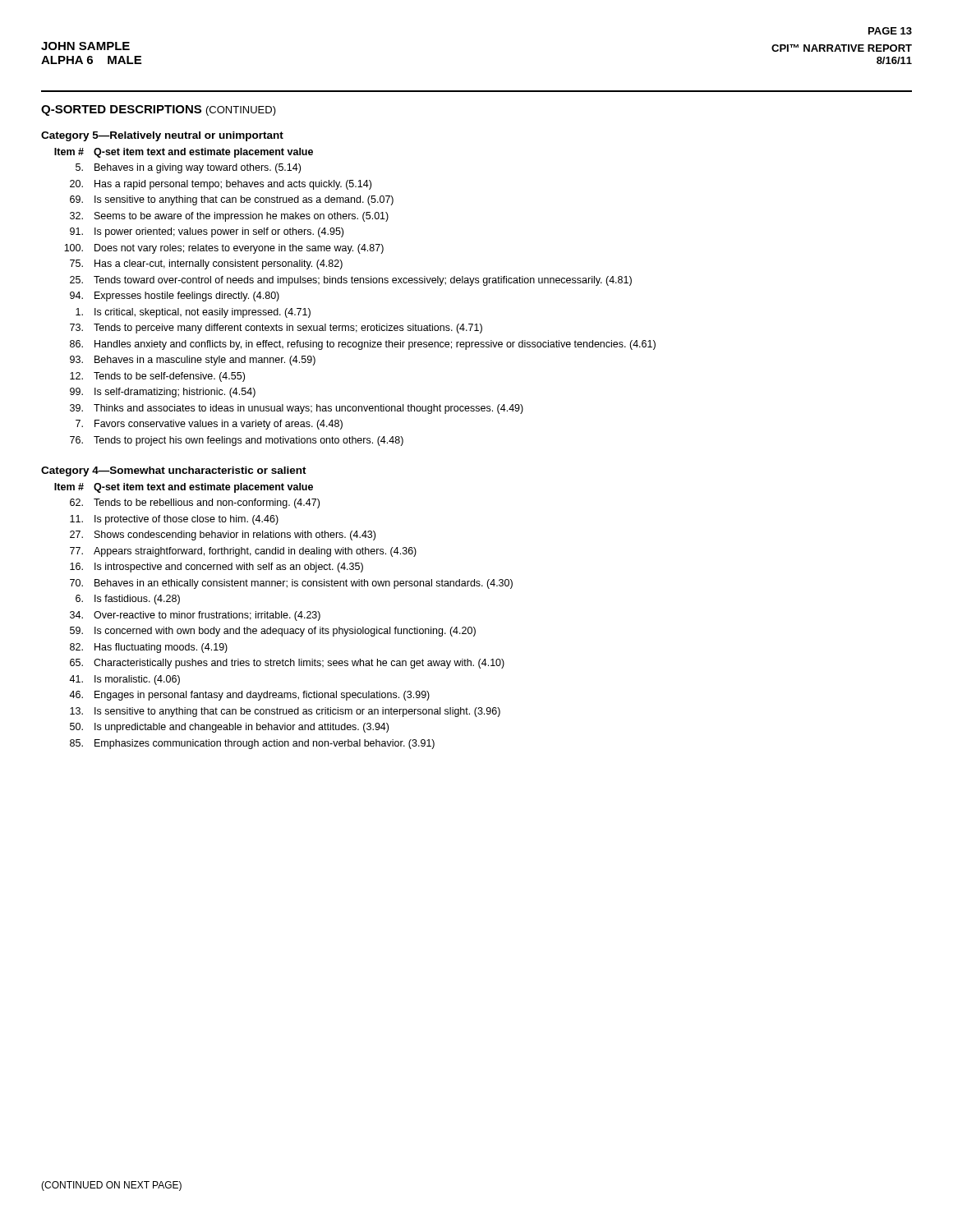This screenshot has width=953, height=1232.
Task: Find the list item that reads "5.Behaves in a giving way toward"
Action: (x=188, y=168)
